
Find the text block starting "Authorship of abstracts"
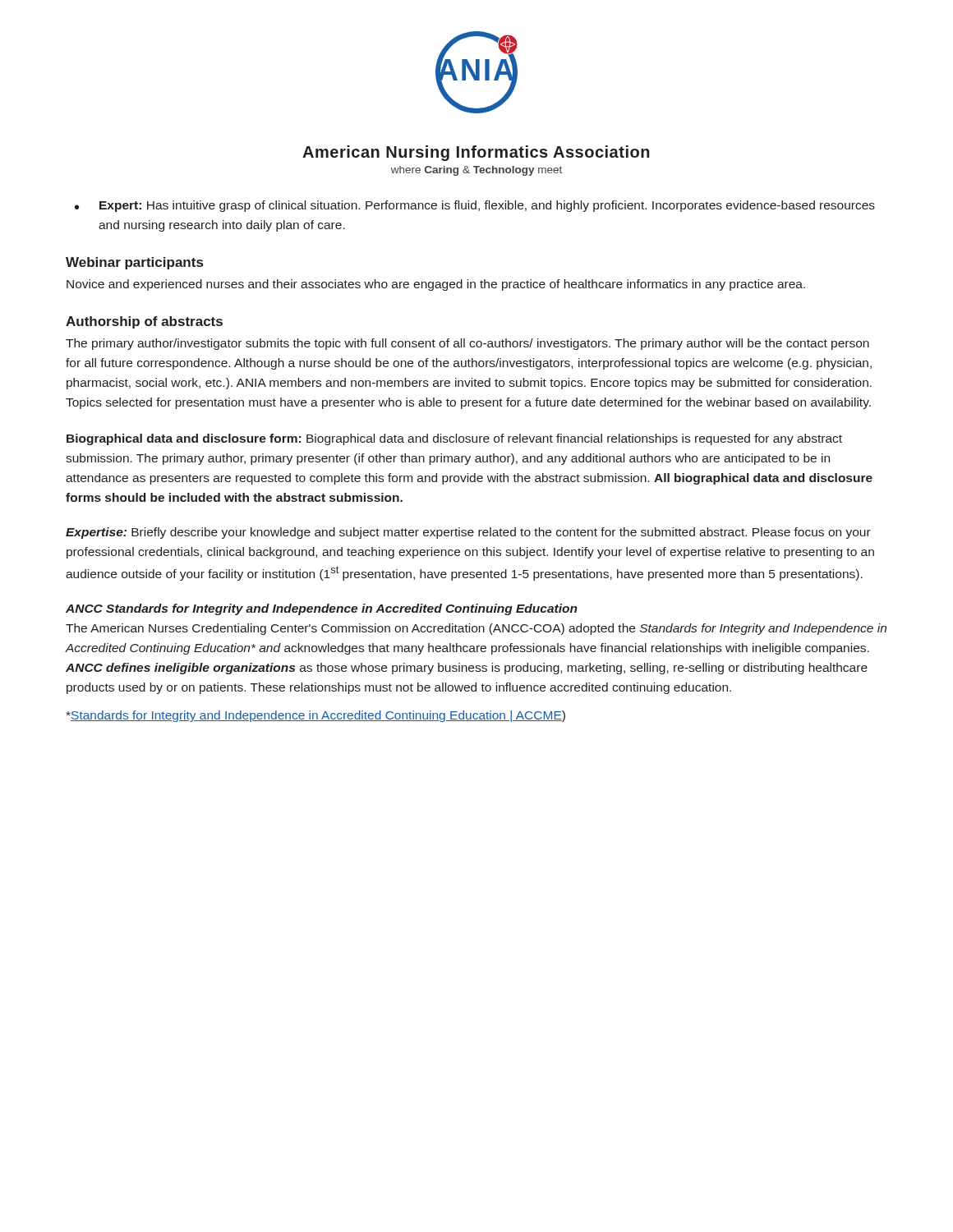point(145,322)
